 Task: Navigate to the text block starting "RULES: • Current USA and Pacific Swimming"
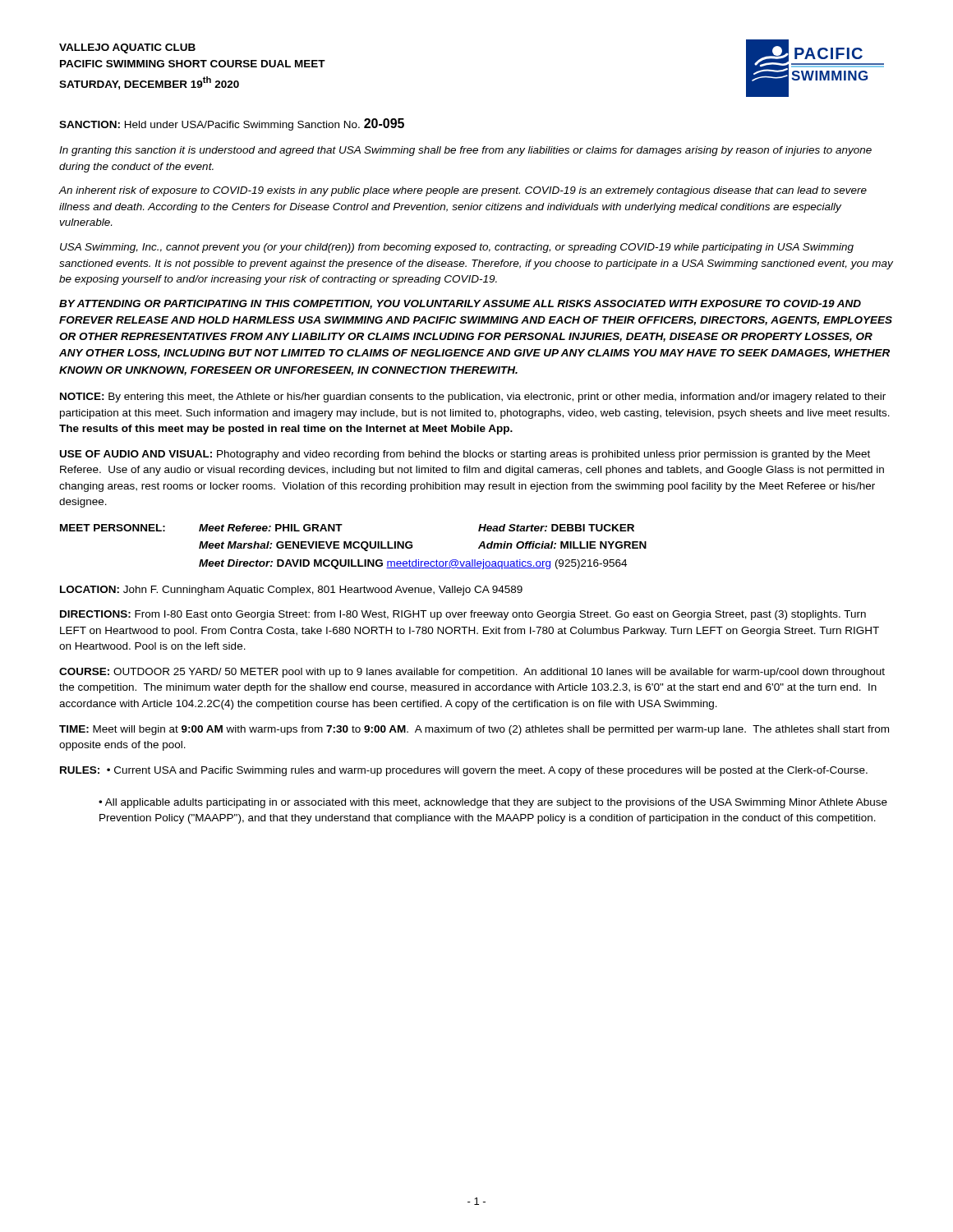tap(476, 795)
